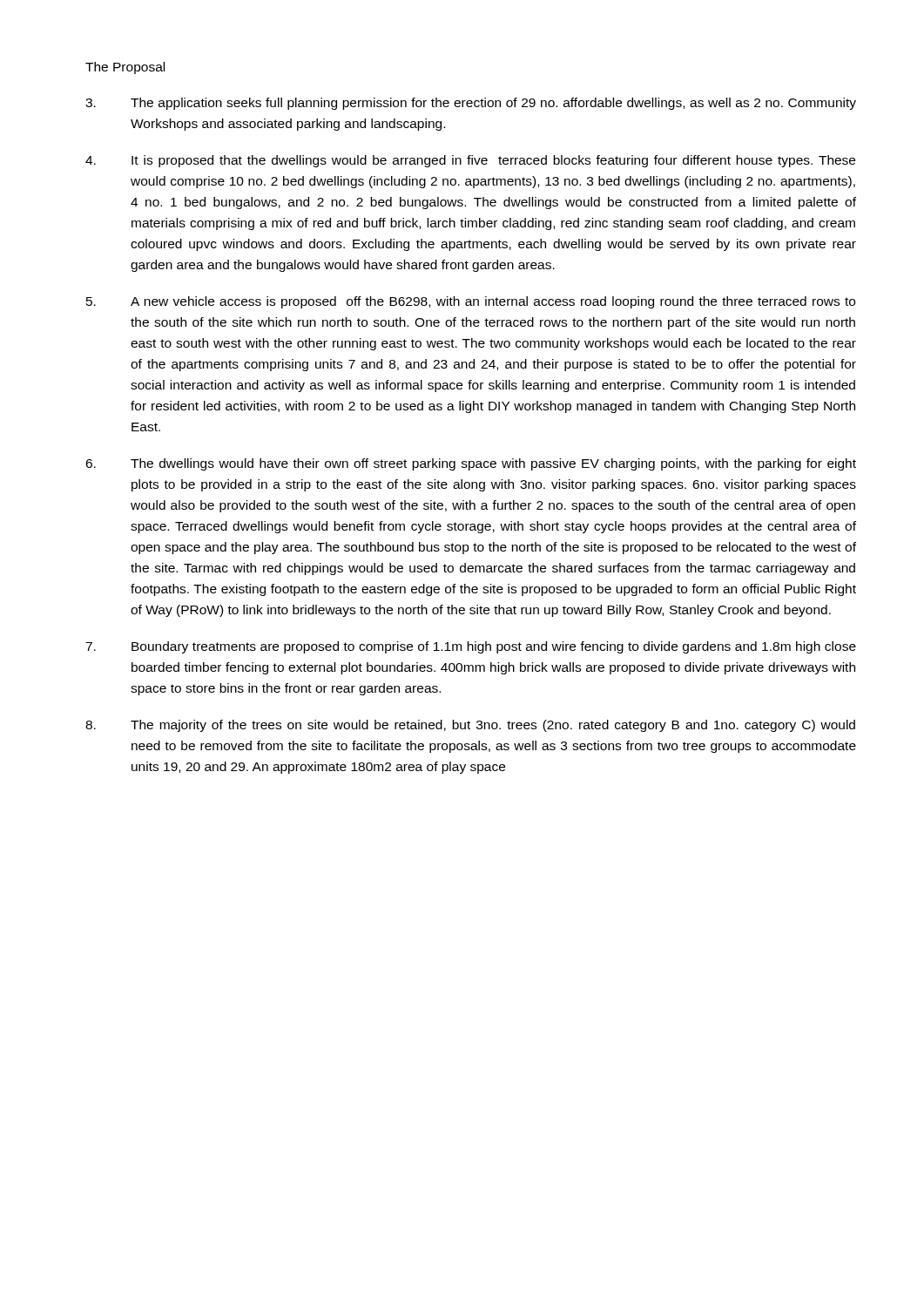Find "The Proposal" on this page
Viewport: 924px width, 1307px height.
coord(126,67)
